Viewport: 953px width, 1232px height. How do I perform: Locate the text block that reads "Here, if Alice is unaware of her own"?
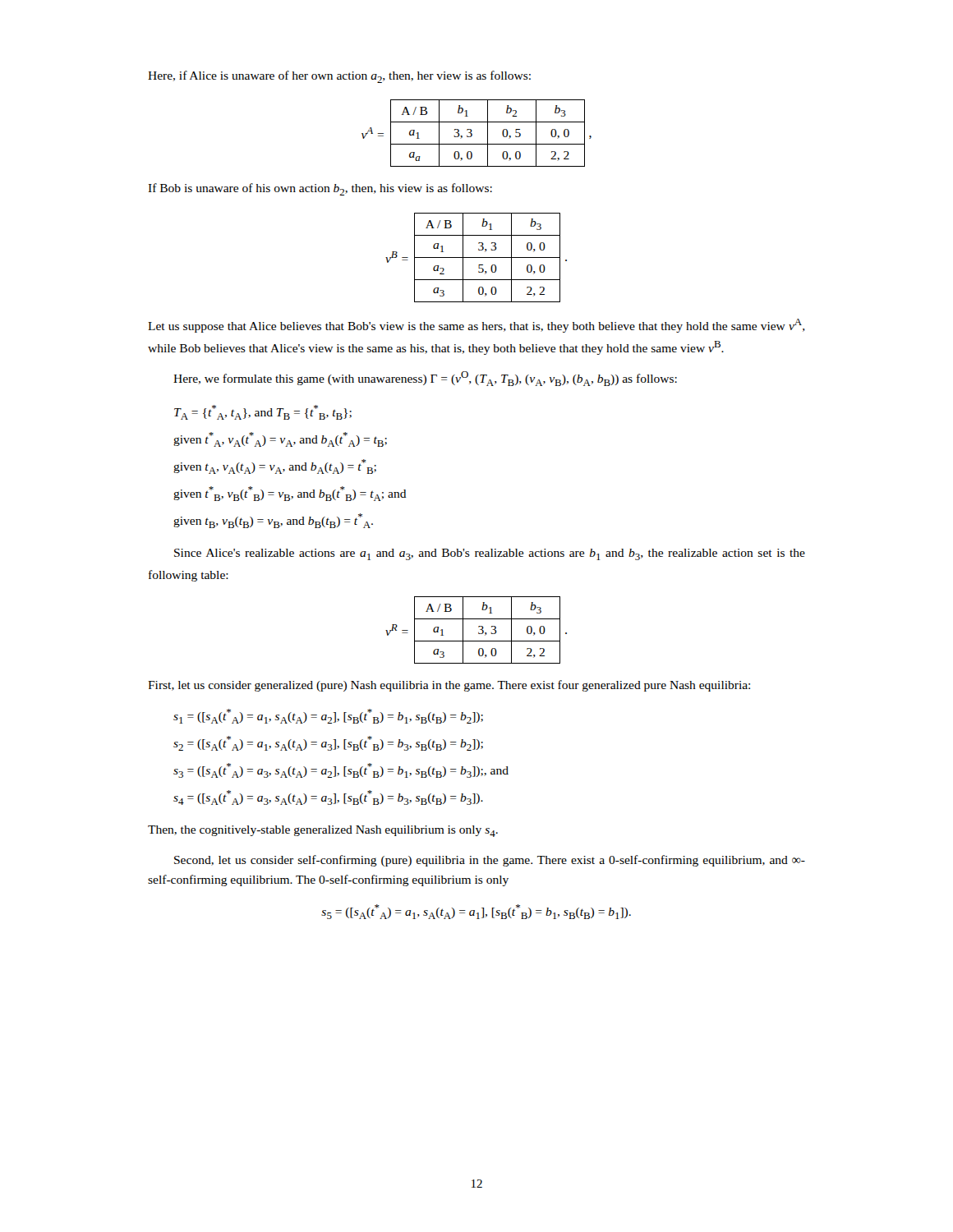coord(340,77)
